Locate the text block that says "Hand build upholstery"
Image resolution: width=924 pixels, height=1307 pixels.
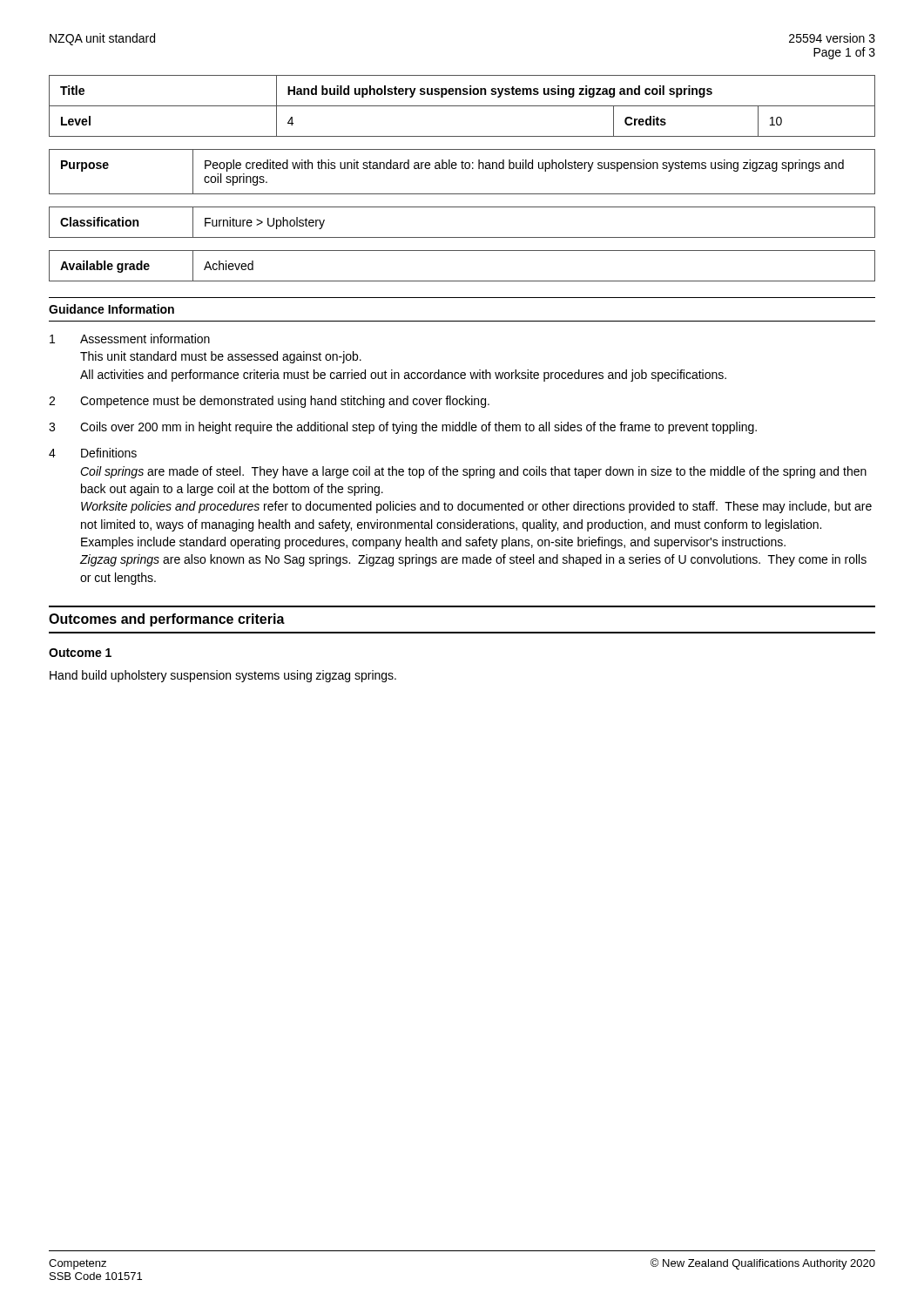[223, 675]
